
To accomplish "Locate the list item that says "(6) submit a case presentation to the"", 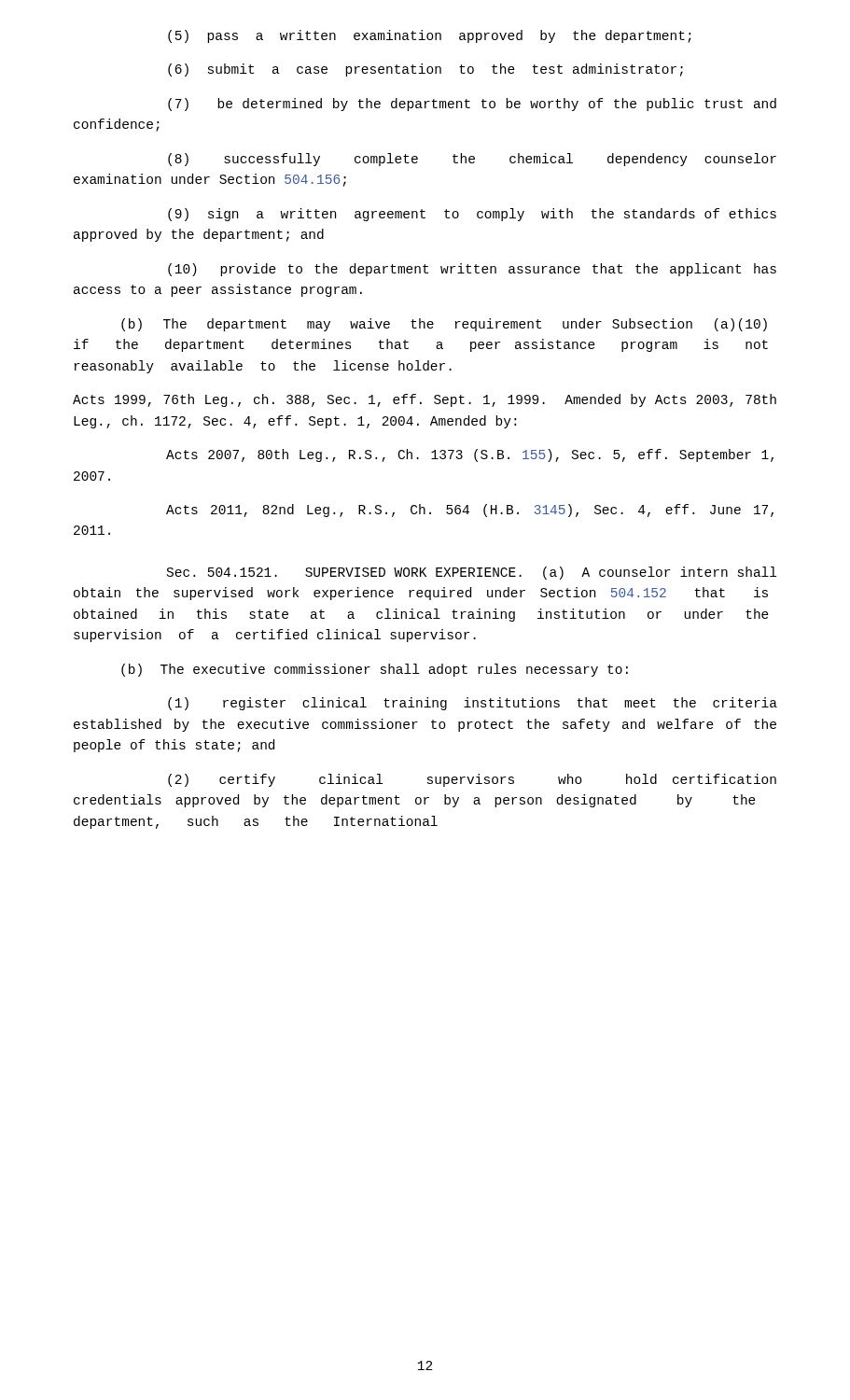I will pyautogui.click(x=425, y=71).
